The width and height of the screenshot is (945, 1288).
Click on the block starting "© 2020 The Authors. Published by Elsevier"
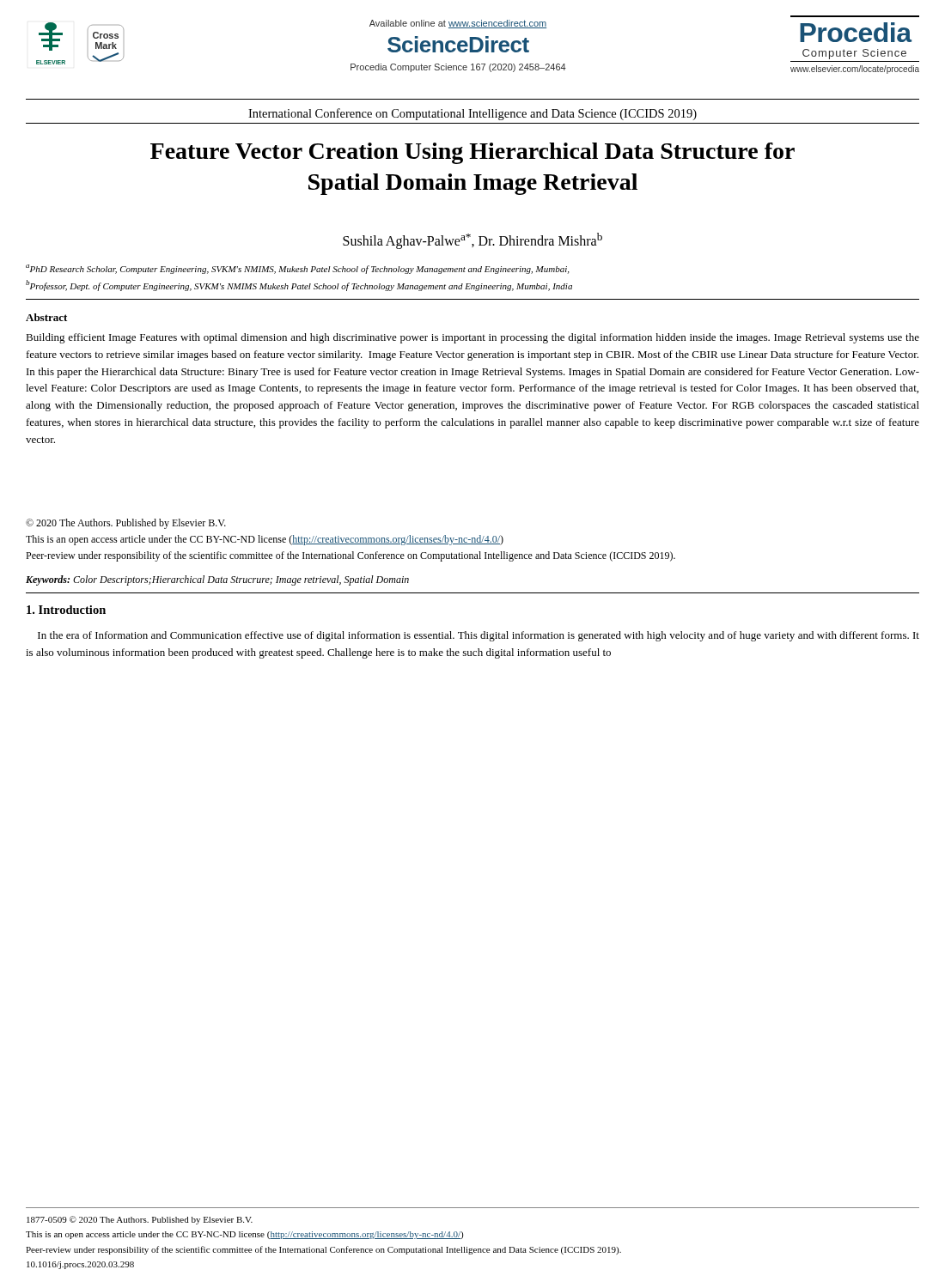351,539
